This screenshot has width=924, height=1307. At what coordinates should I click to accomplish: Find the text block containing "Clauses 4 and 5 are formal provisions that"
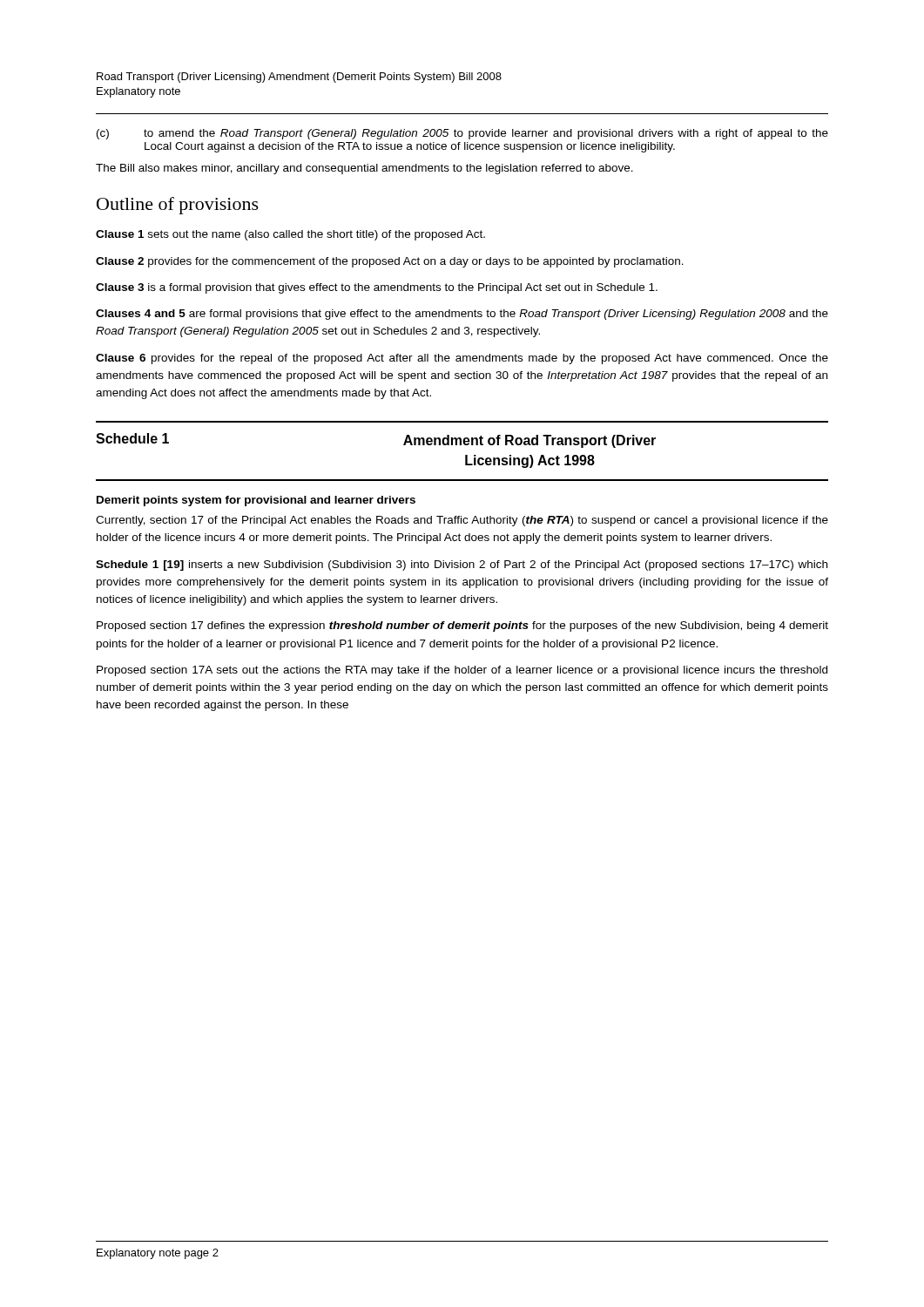(462, 322)
